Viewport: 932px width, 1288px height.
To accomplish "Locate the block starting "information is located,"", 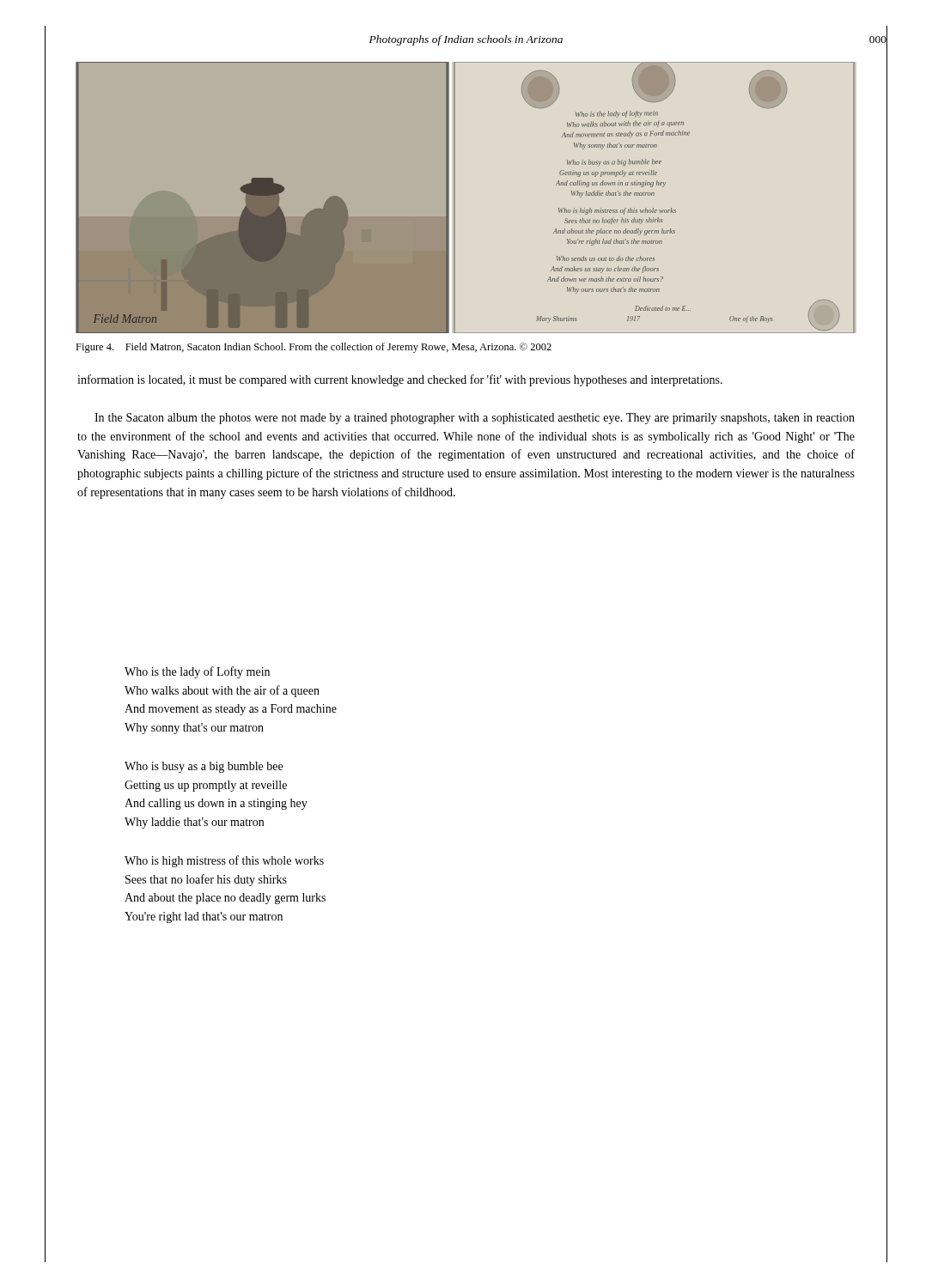I will tap(400, 380).
